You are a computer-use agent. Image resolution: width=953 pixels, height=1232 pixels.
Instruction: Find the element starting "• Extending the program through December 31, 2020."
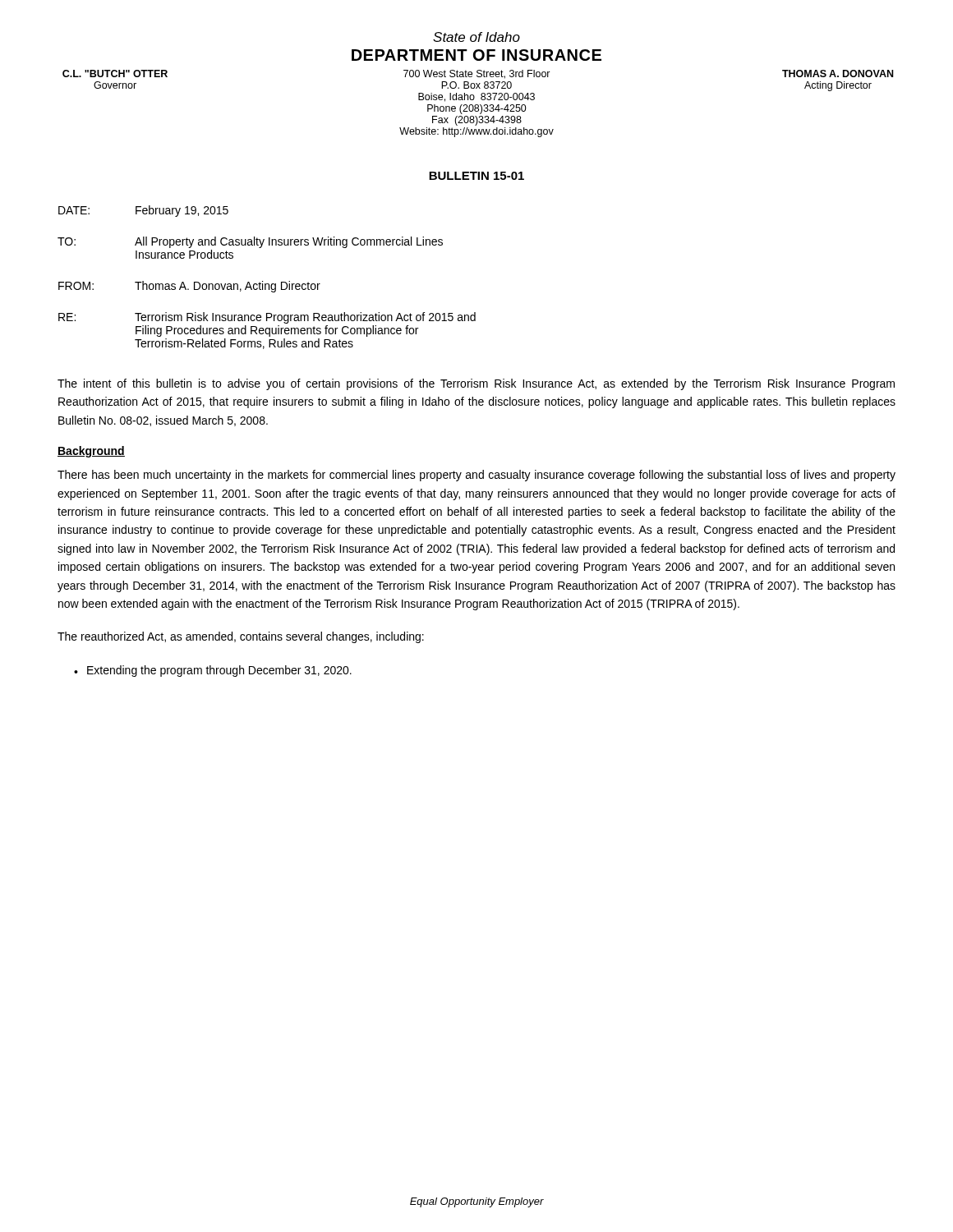tap(213, 671)
